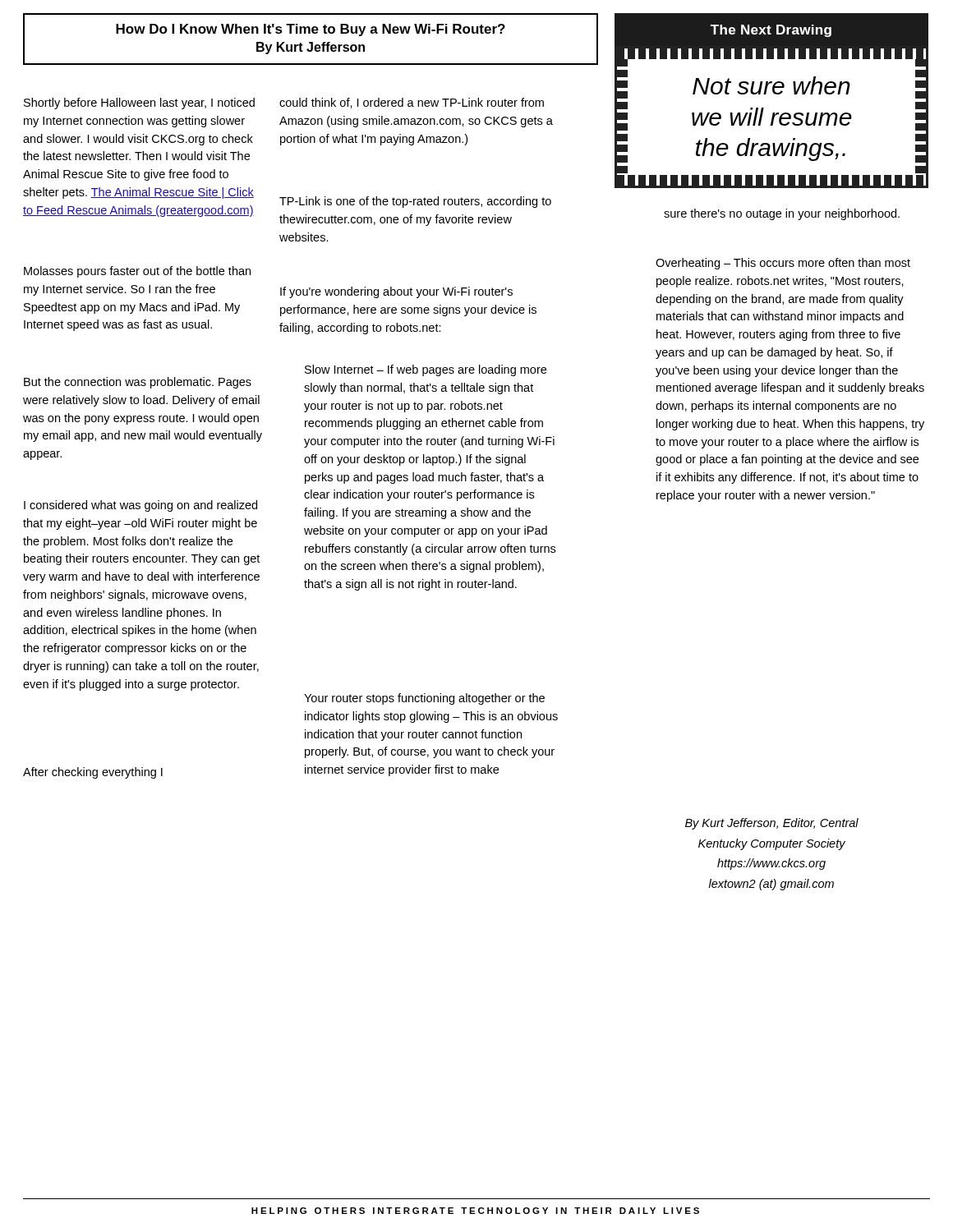Image resolution: width=953 pixels, height=1232 pixels.
Task: Find the passage starting "Overheating – This occurs more often than most"
Action: pos(790,379)
